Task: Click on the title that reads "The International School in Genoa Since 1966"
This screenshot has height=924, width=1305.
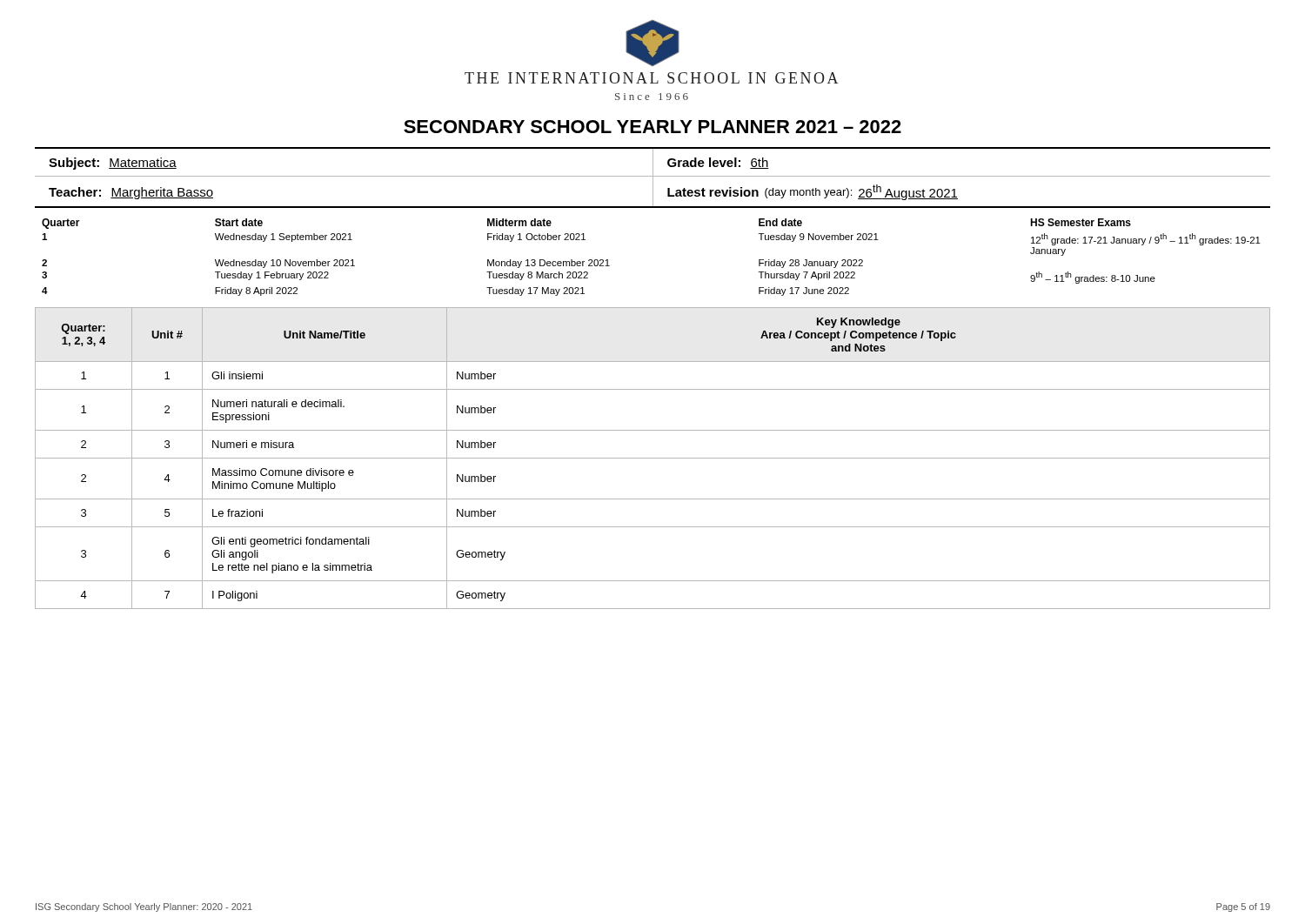Action: pyautogui.click(x=652, y=87)
